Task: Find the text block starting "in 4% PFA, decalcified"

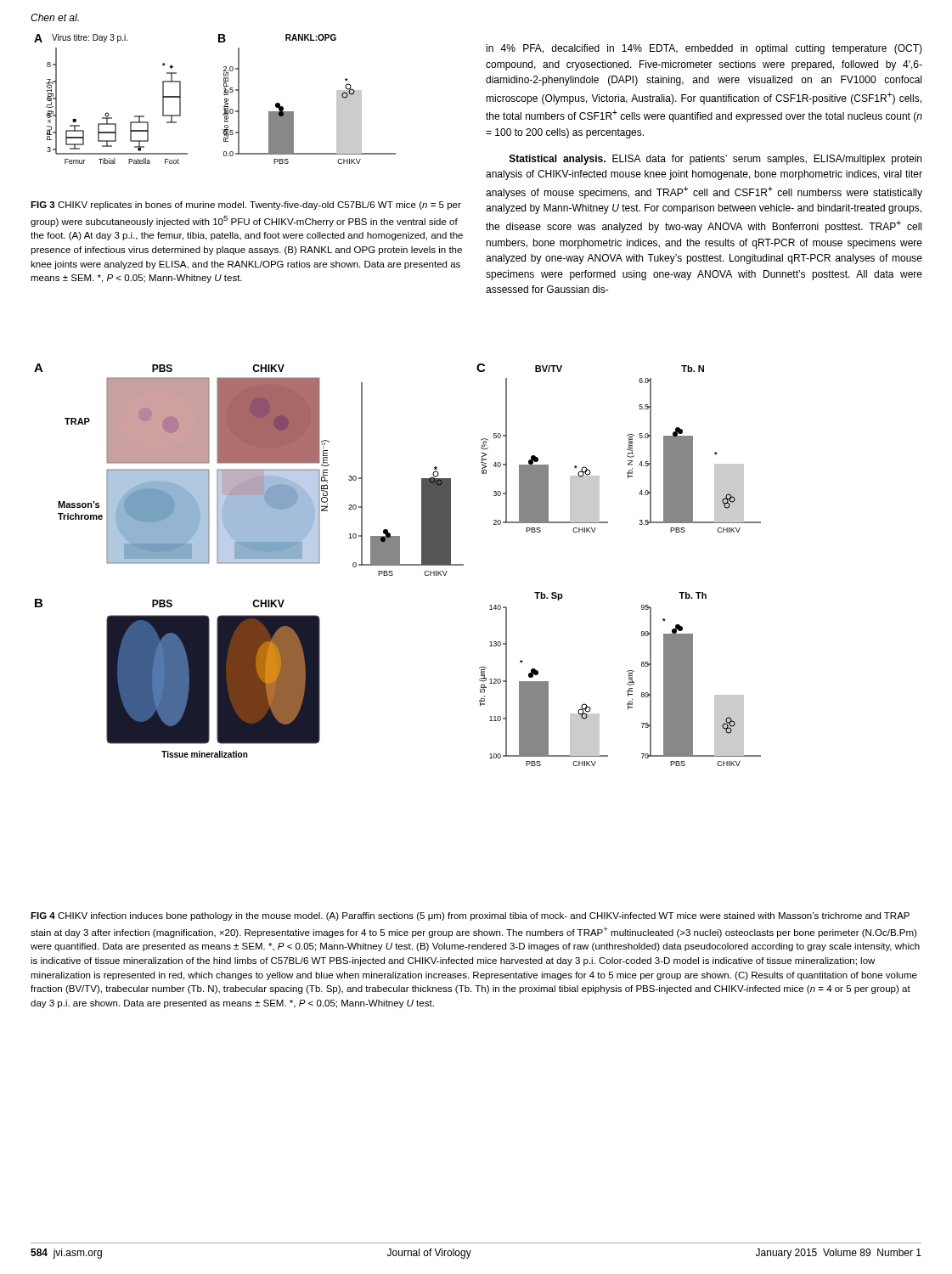Action: (x=704, y=169)
